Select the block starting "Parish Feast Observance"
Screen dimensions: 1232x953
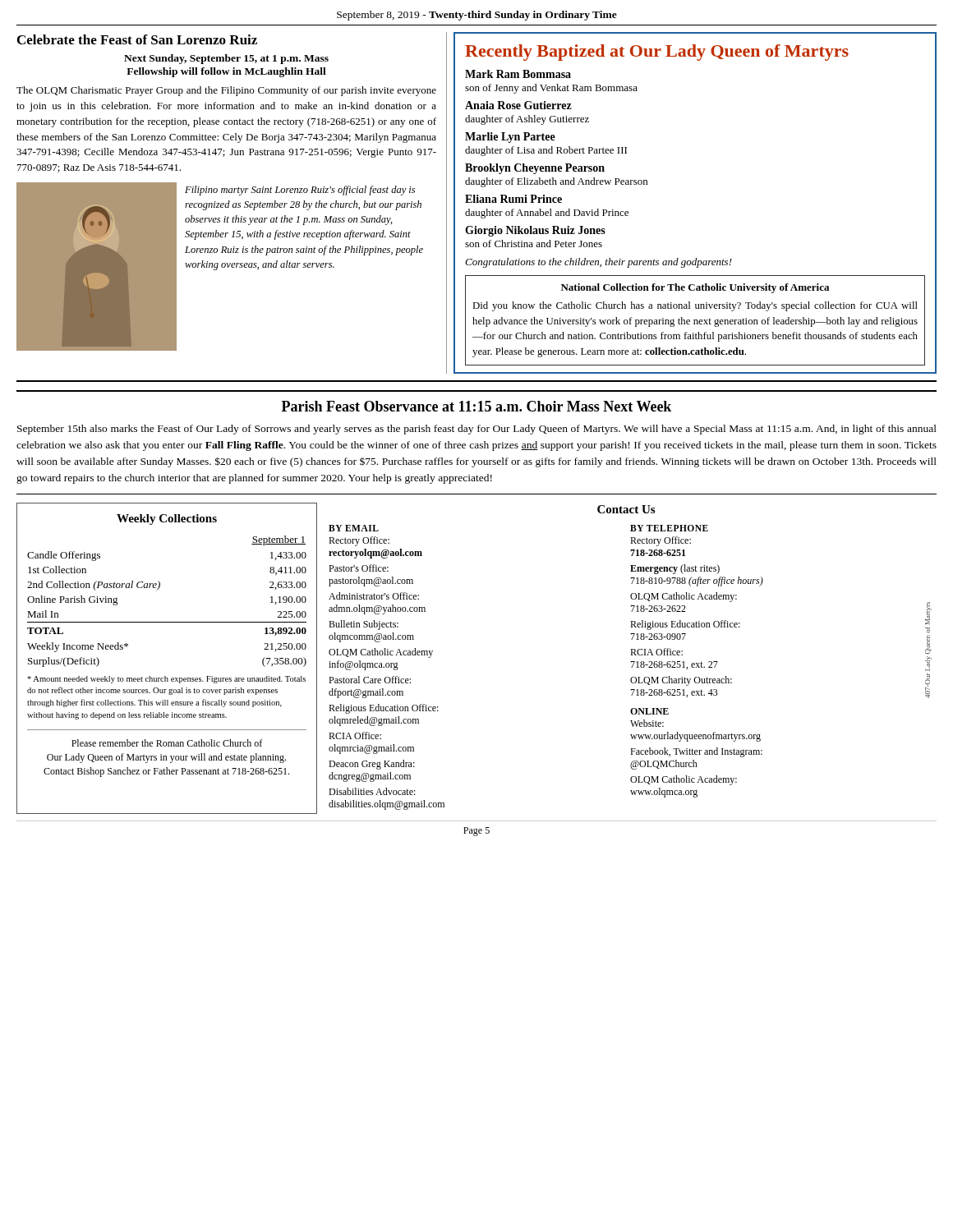(476, 407)
